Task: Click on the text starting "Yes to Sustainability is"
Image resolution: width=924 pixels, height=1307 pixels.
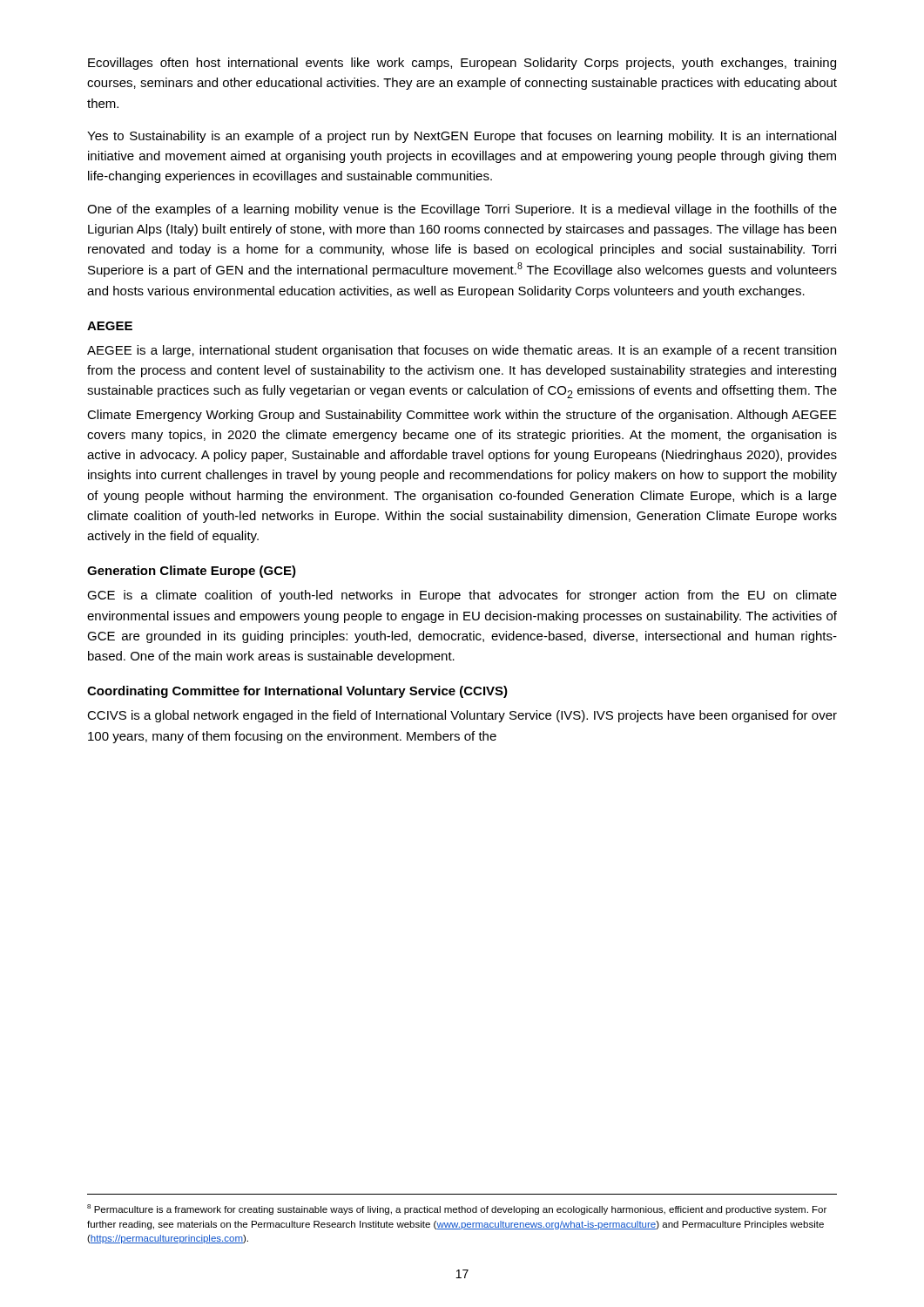Action: (x=462, y=156)
